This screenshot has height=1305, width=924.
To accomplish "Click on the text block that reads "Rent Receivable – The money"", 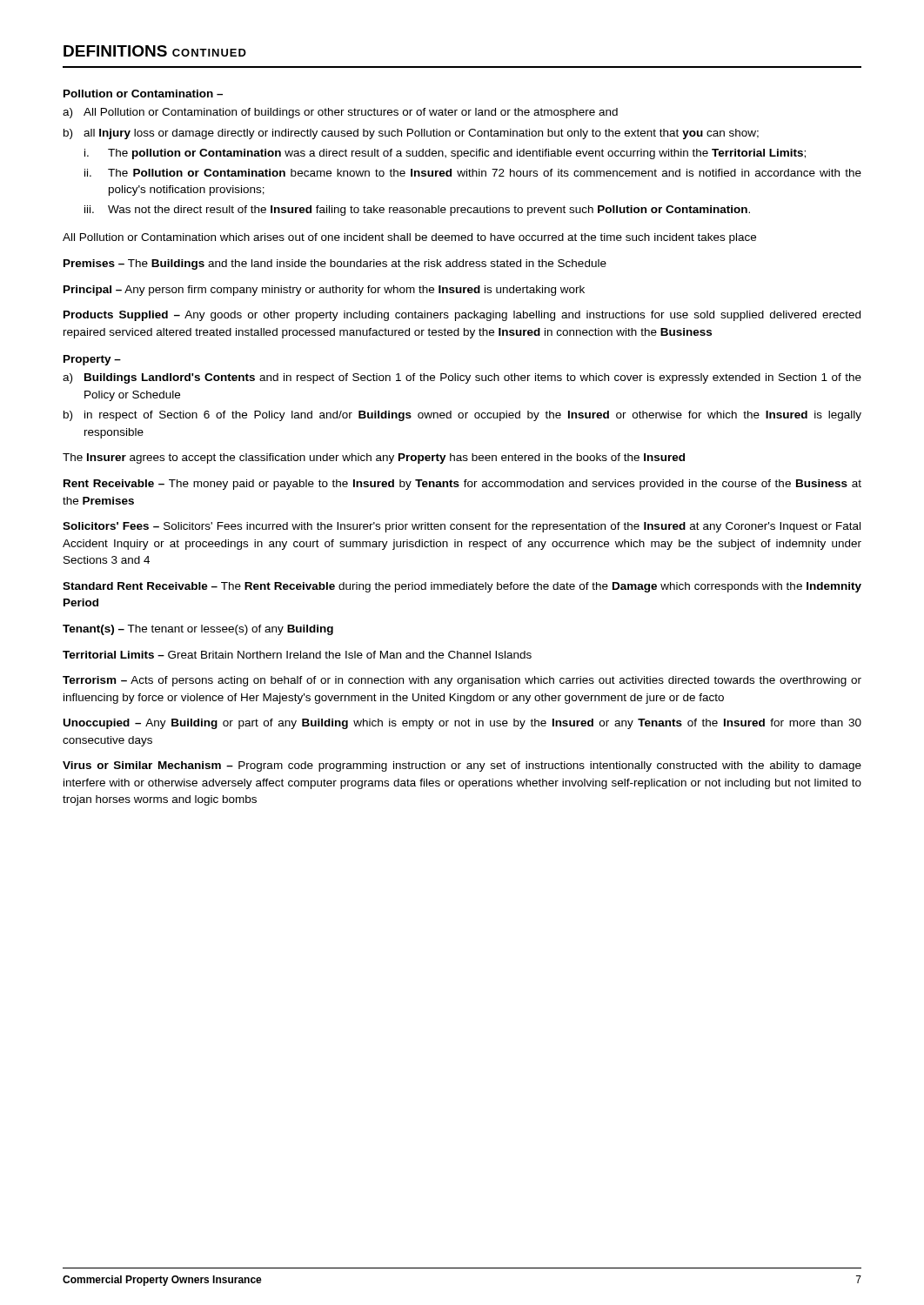I will tap(462, 492).
